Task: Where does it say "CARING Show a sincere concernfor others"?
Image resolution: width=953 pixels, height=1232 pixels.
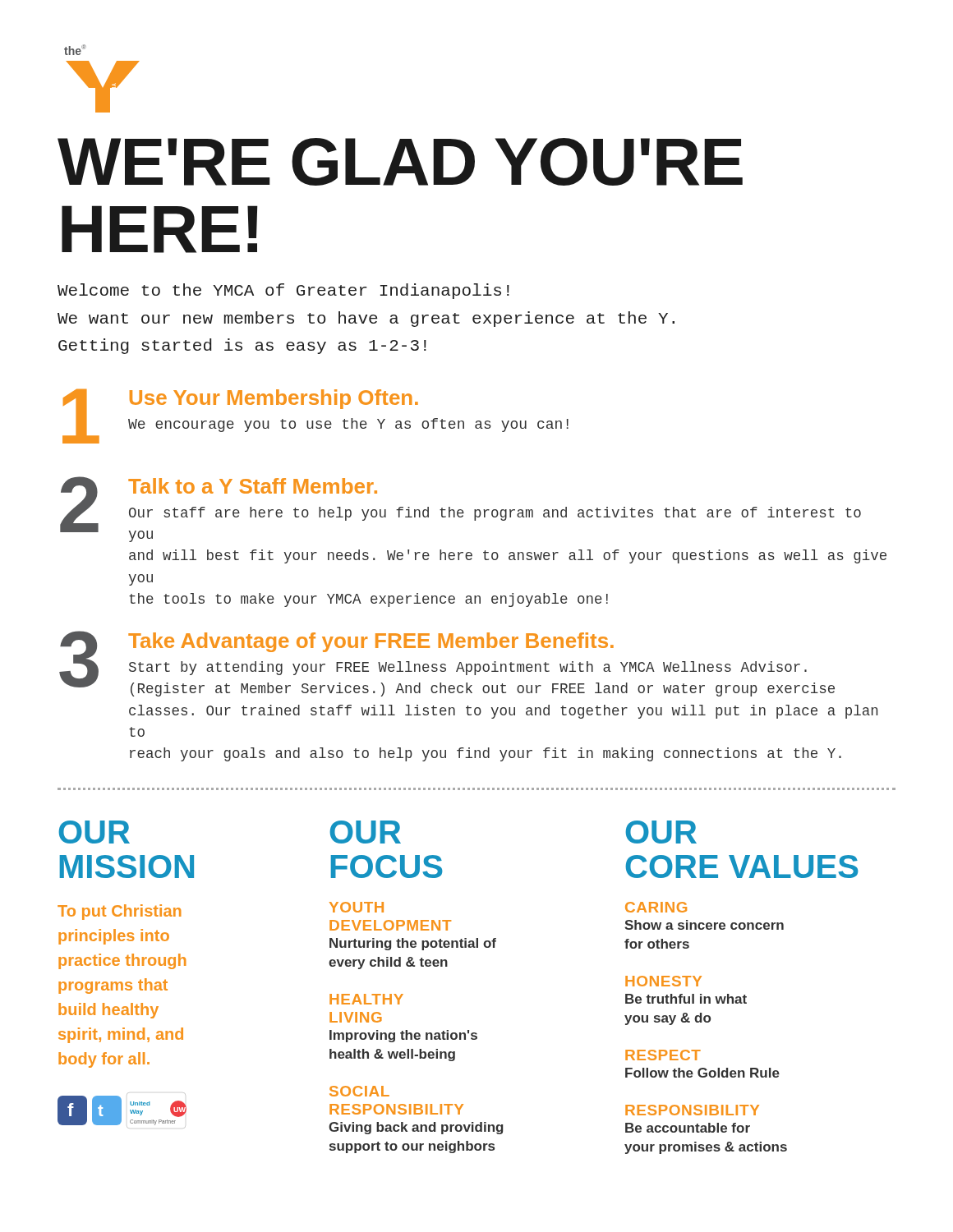Action: click(760, 927)
